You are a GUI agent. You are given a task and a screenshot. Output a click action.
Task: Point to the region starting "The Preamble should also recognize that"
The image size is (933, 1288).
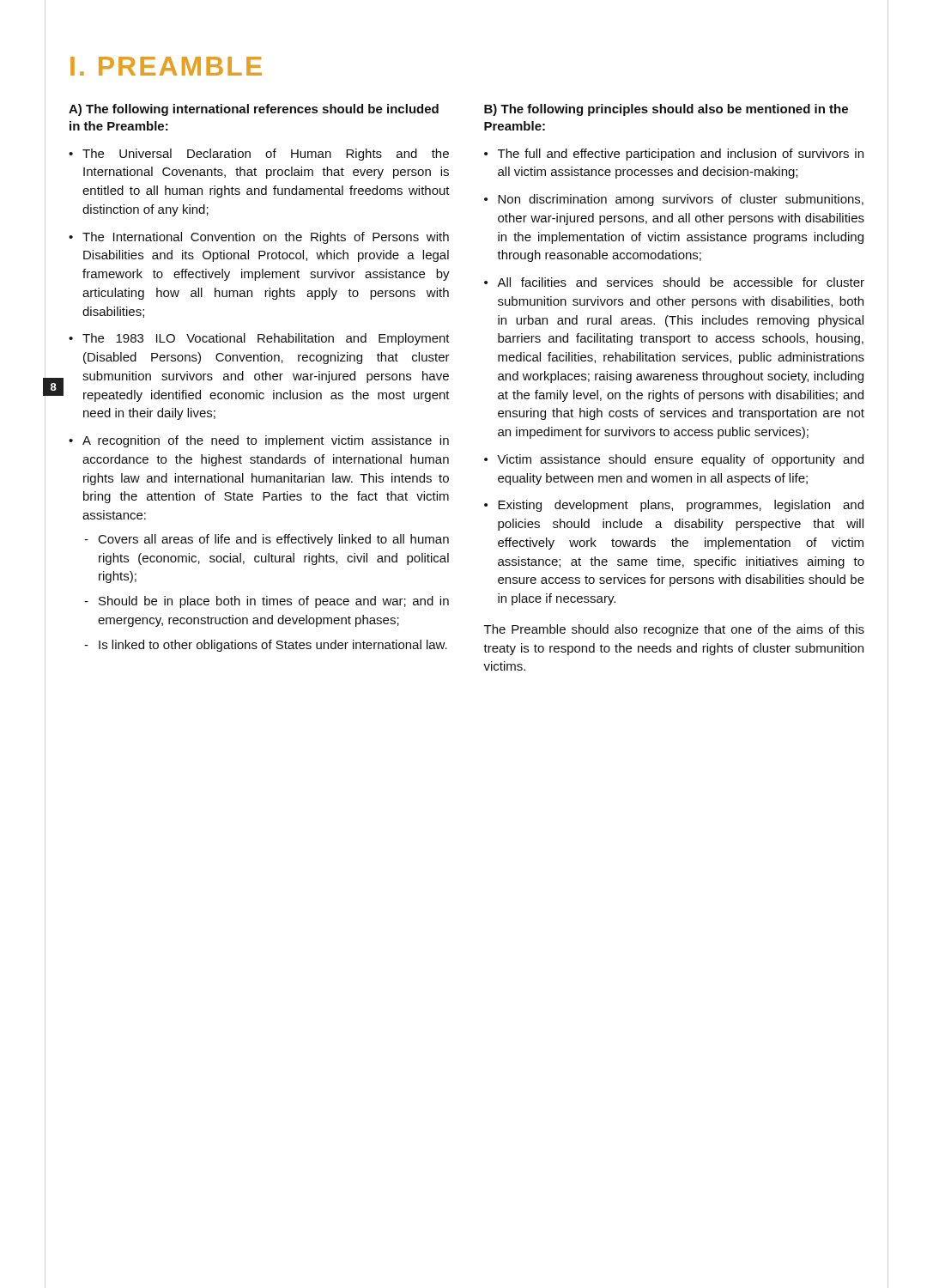[x=674, y=648]
